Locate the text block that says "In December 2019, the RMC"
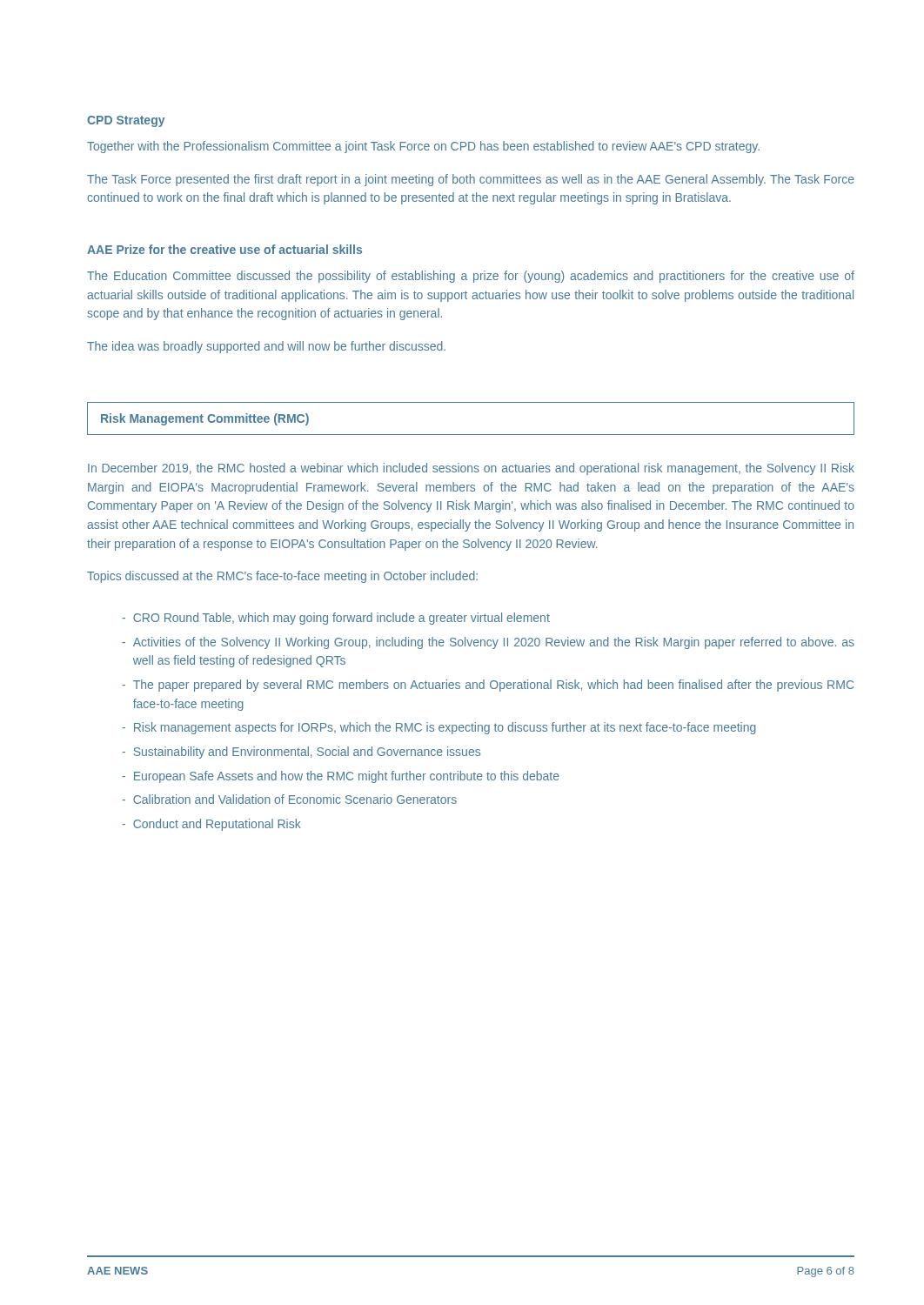 coord(471,506)
